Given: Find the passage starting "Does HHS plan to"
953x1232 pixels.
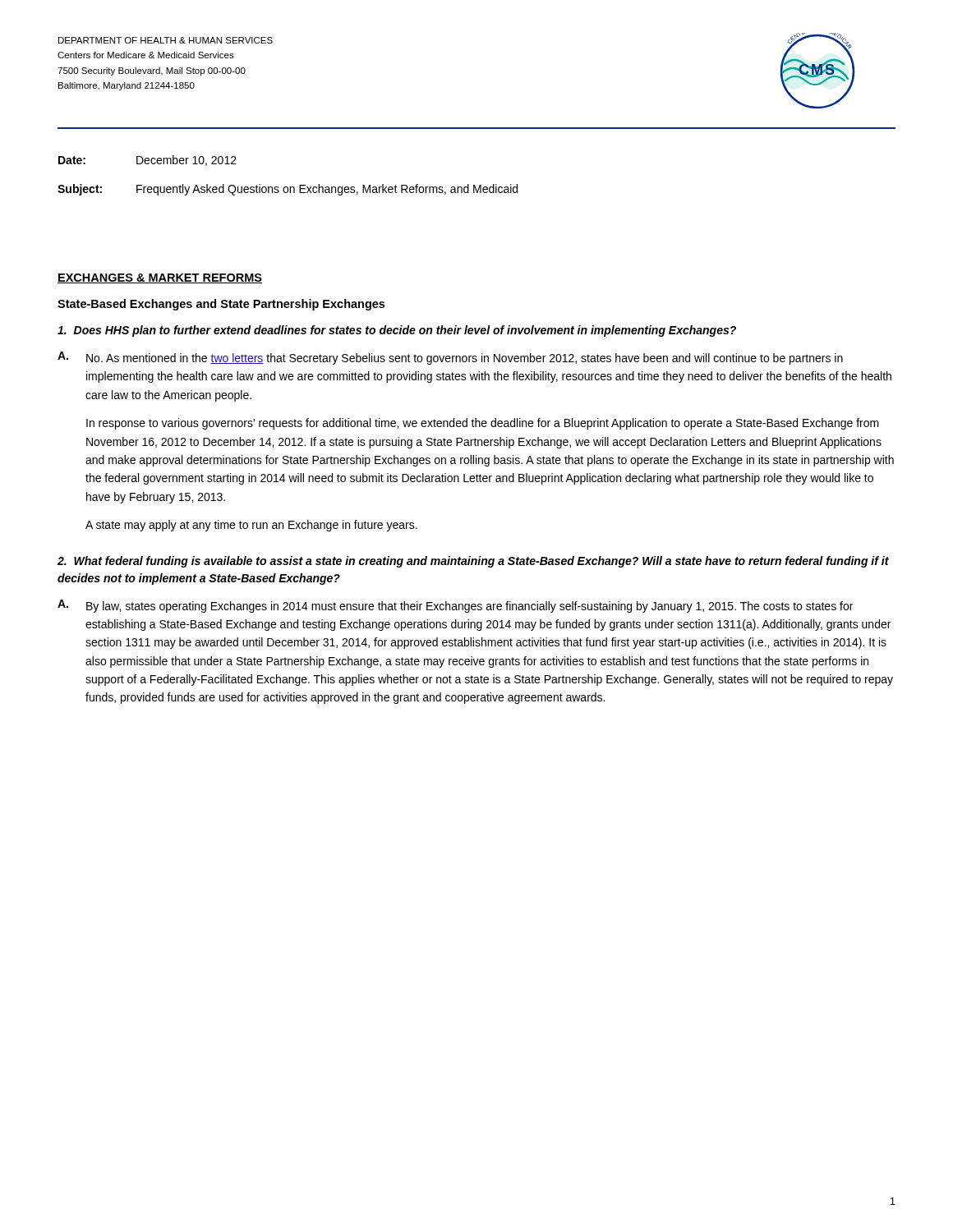Looking at the screenshot, I should (x=476, y=428).
